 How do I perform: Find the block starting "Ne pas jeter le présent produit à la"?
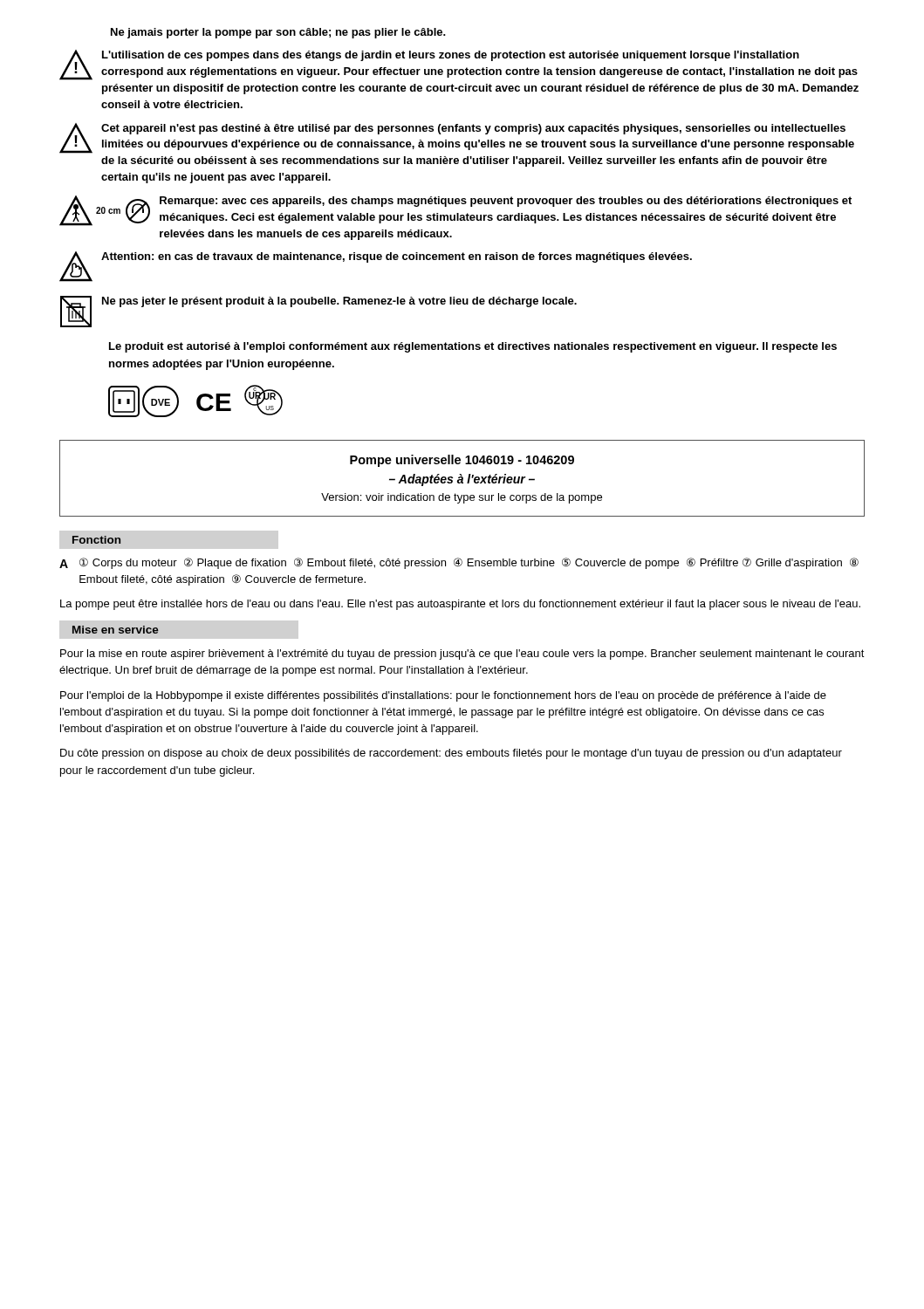coord(462,312)
